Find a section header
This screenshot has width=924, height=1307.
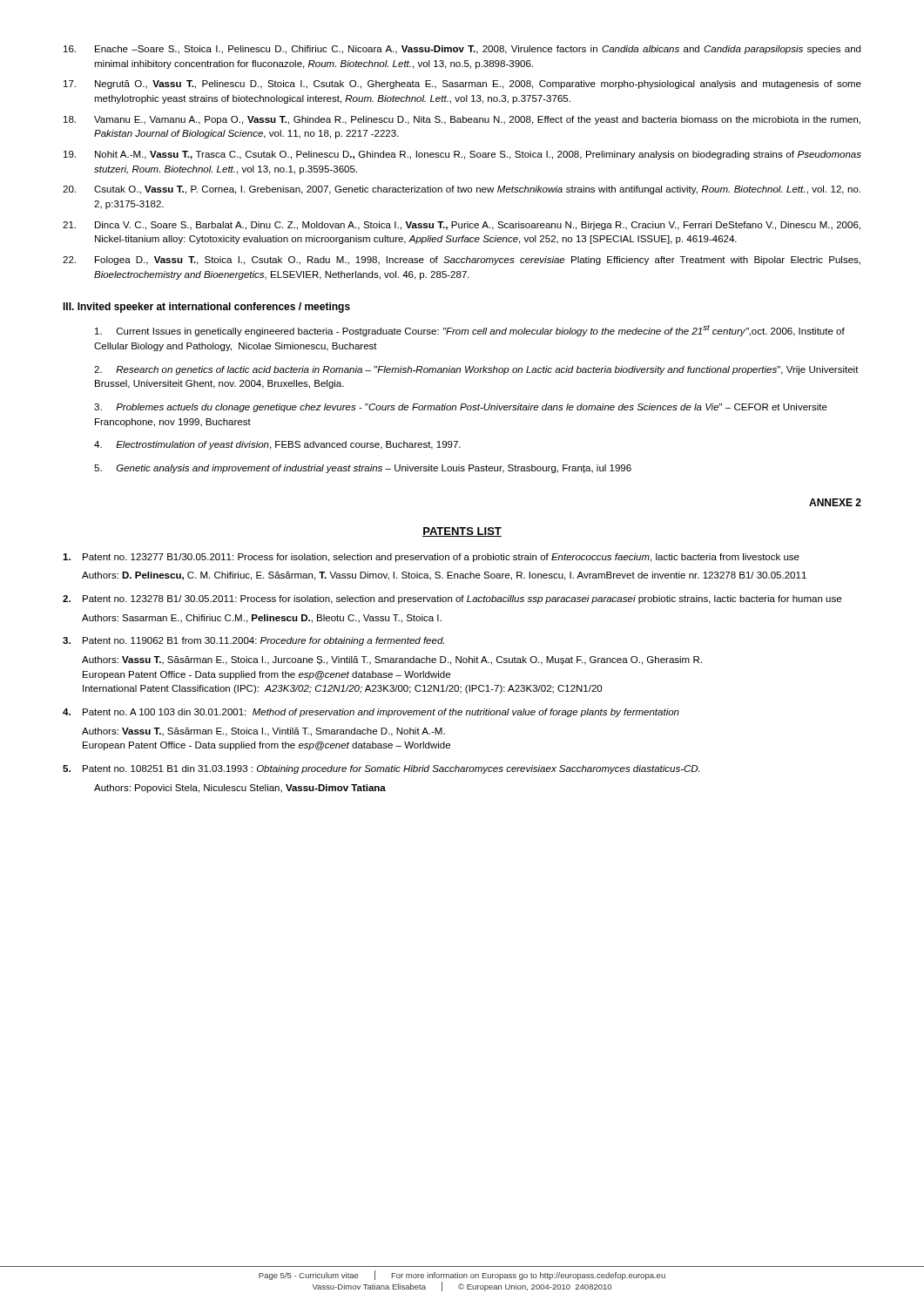[x=206, y=307]
